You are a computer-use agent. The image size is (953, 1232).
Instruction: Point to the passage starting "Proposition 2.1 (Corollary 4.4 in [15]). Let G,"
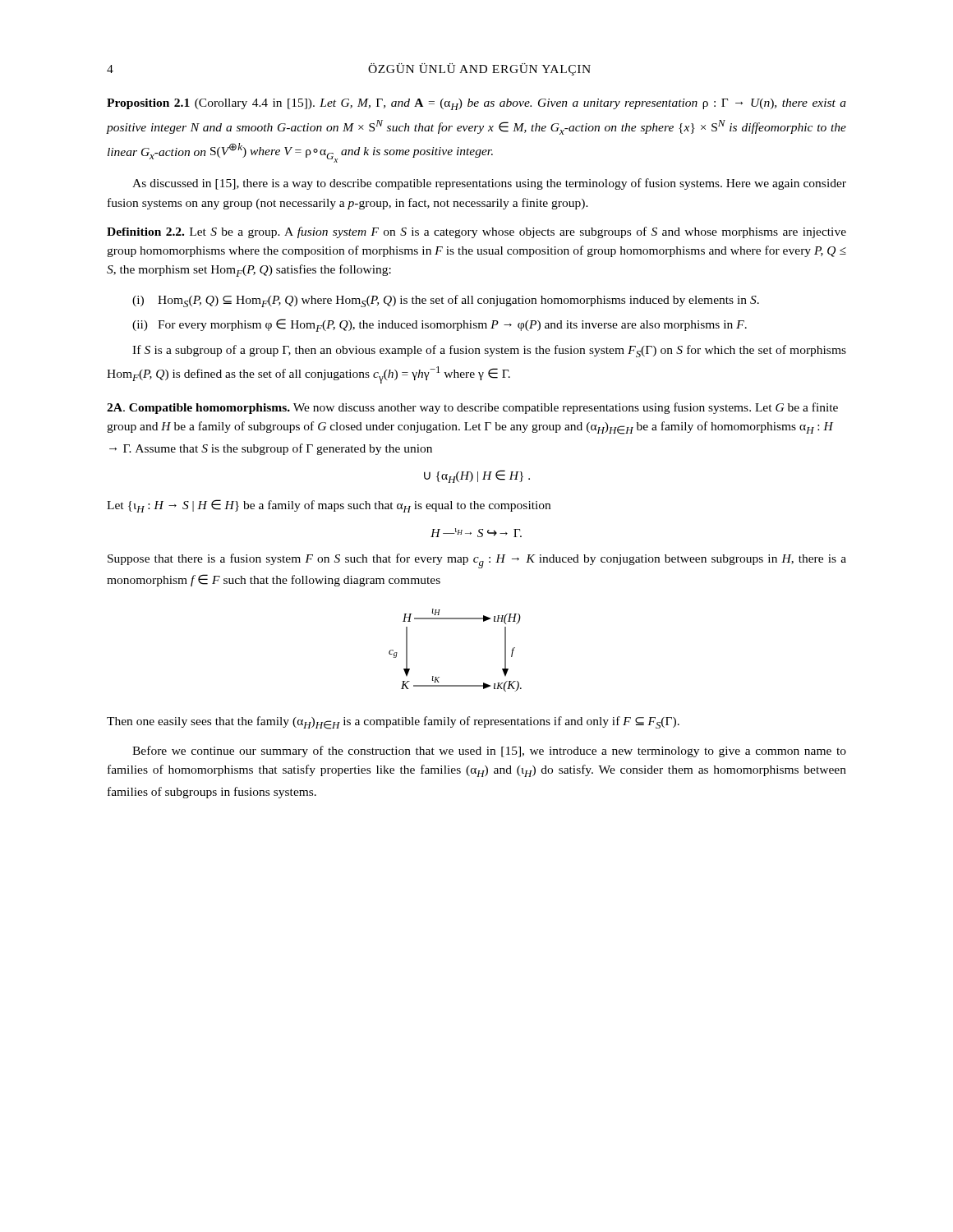pyautogui.click(x=476, y=130)
